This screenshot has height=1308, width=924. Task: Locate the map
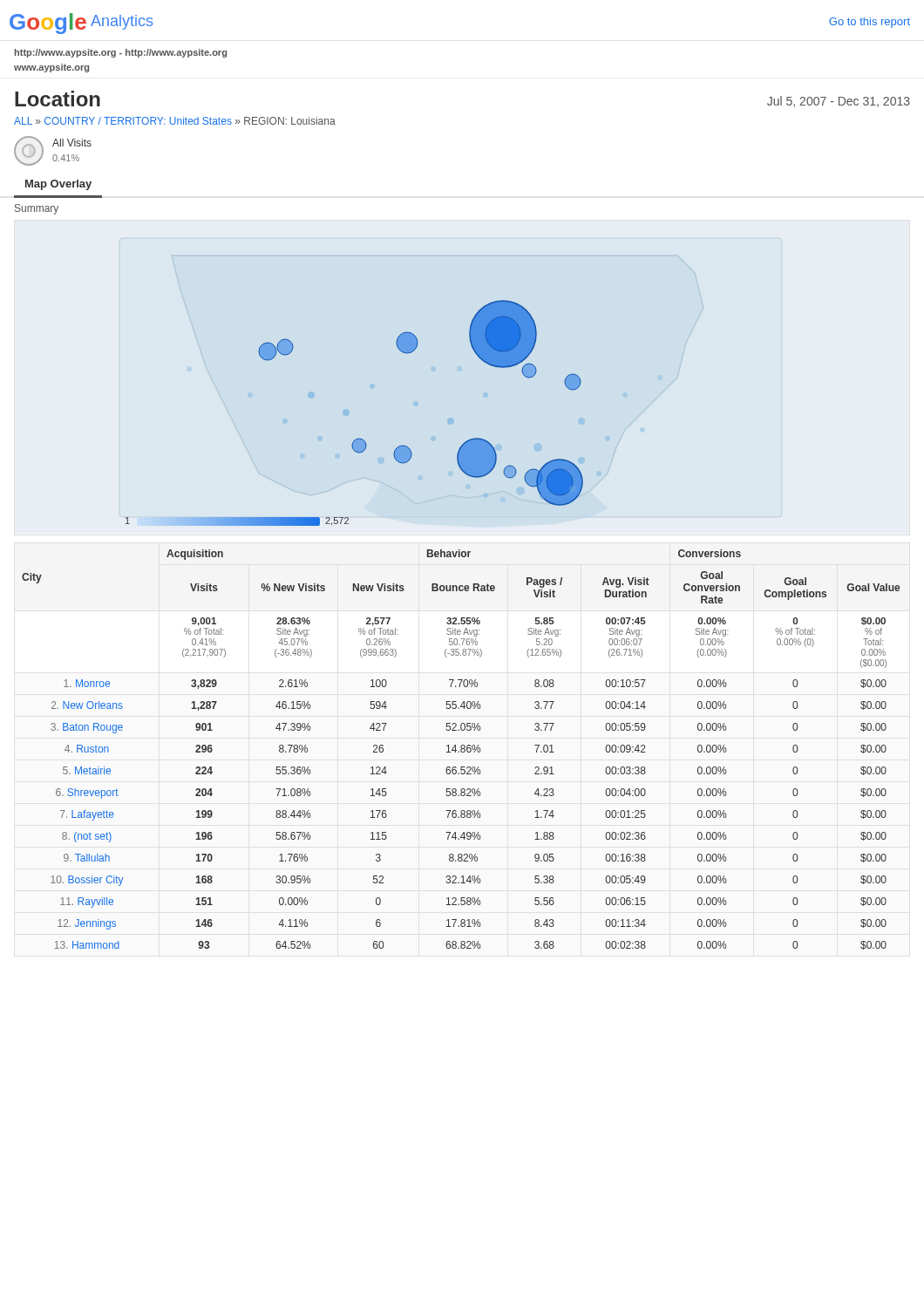pos(462,378)
